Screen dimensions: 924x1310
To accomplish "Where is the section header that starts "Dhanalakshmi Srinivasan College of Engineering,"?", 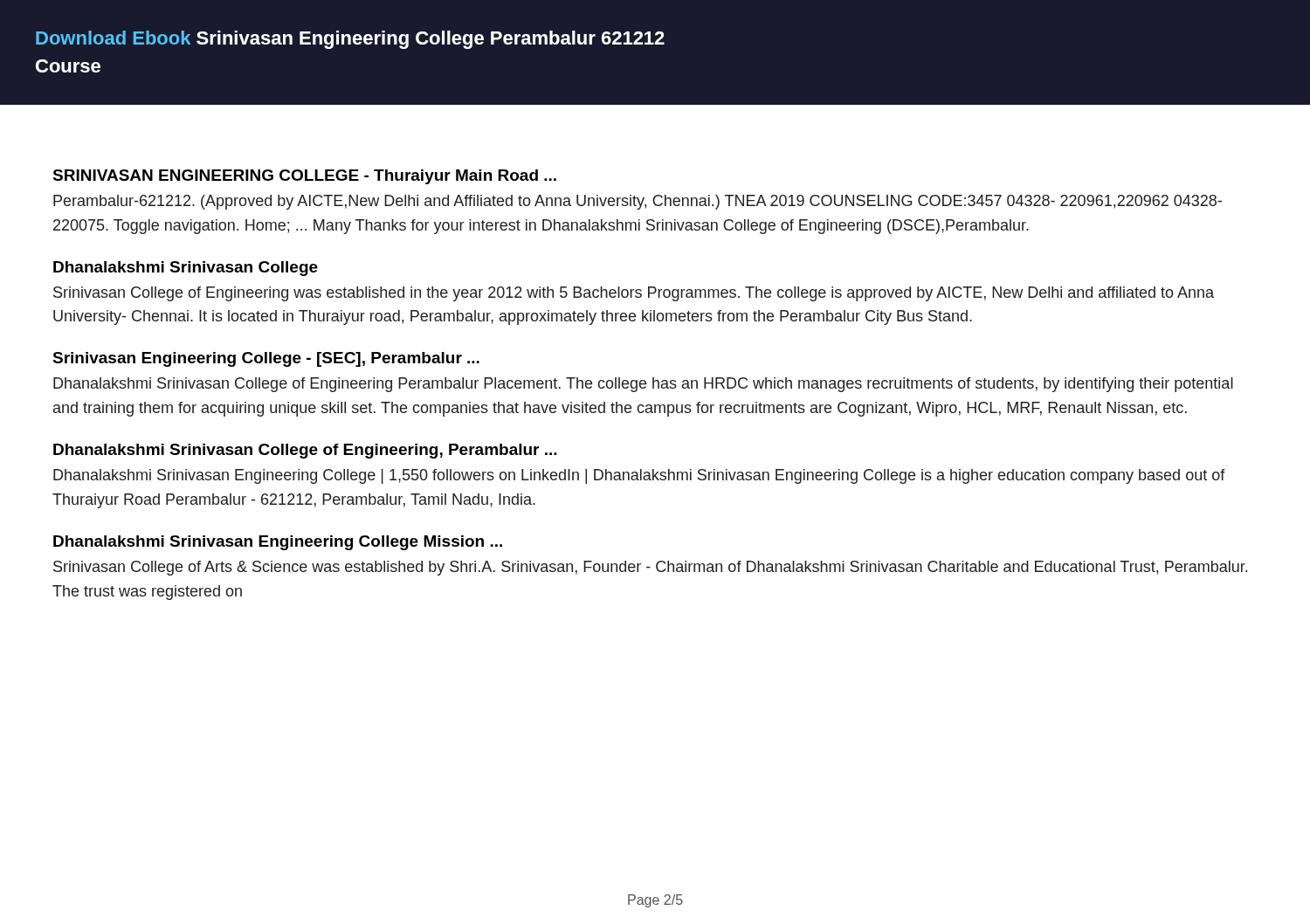I will click(x=305, y=449).
